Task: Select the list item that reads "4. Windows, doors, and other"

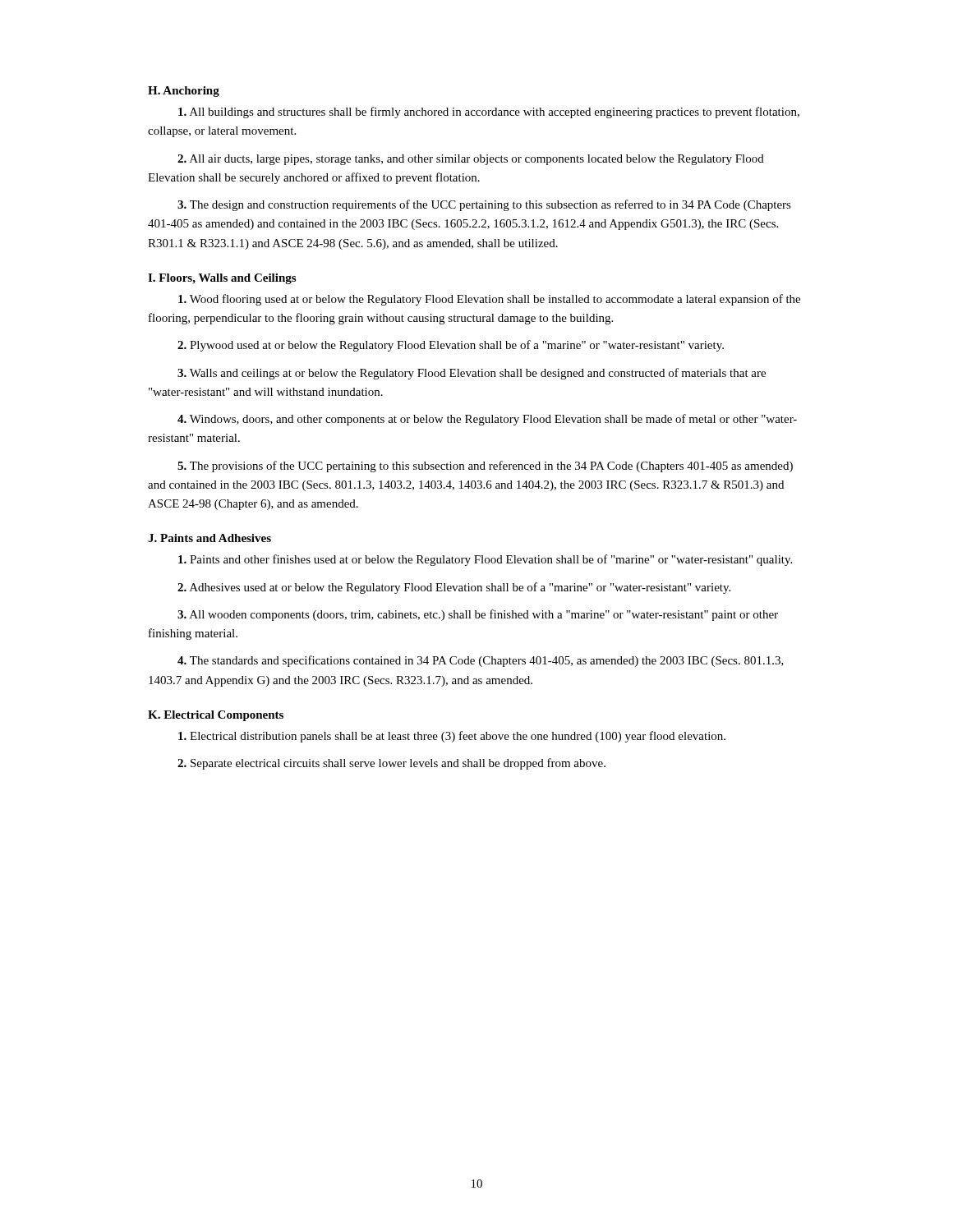Action: pyautogui.click(x=473, y=428)
